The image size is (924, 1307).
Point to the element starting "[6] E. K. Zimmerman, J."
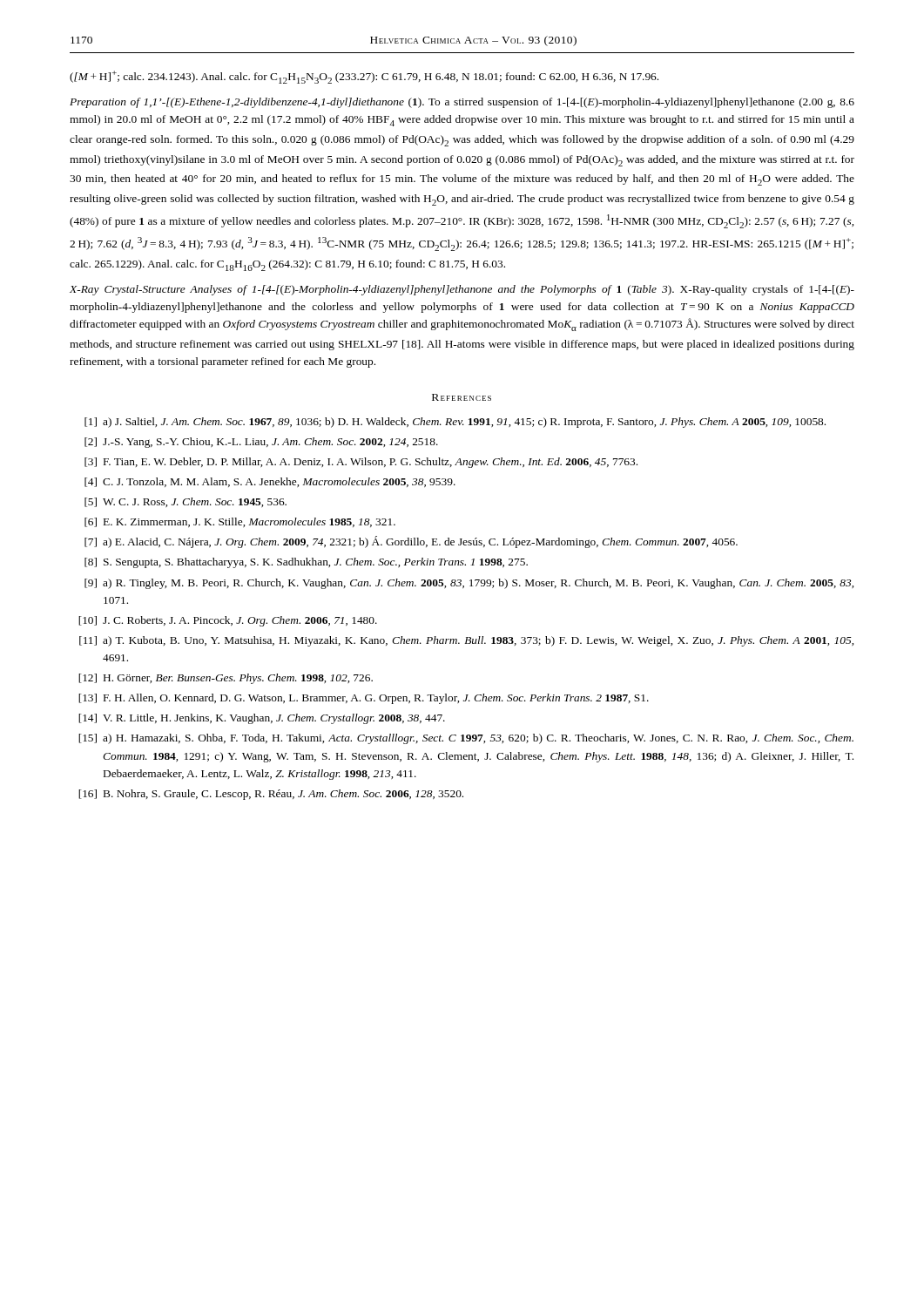240,522
